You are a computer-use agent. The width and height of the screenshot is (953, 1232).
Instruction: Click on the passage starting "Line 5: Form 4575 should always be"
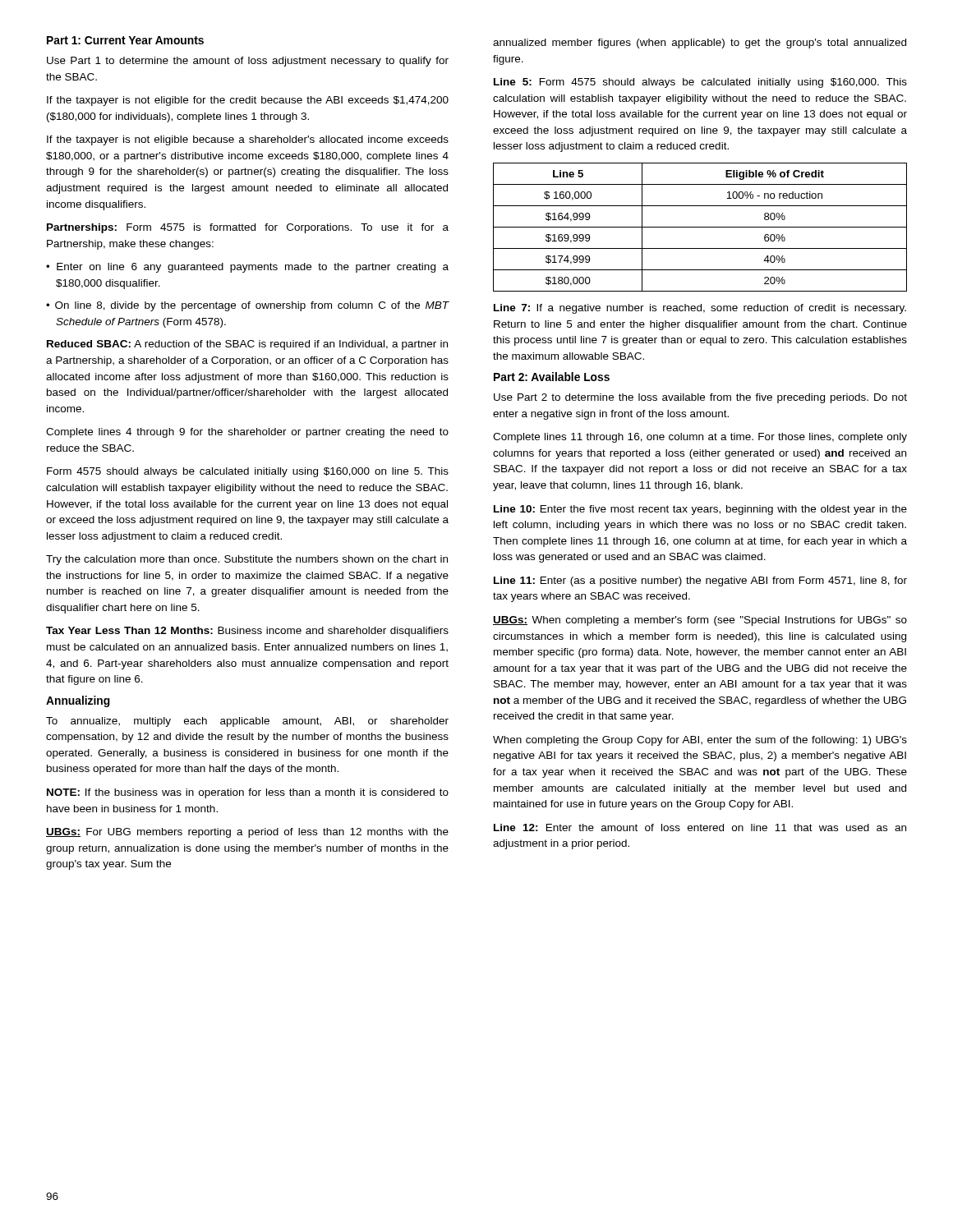point(700,114)
